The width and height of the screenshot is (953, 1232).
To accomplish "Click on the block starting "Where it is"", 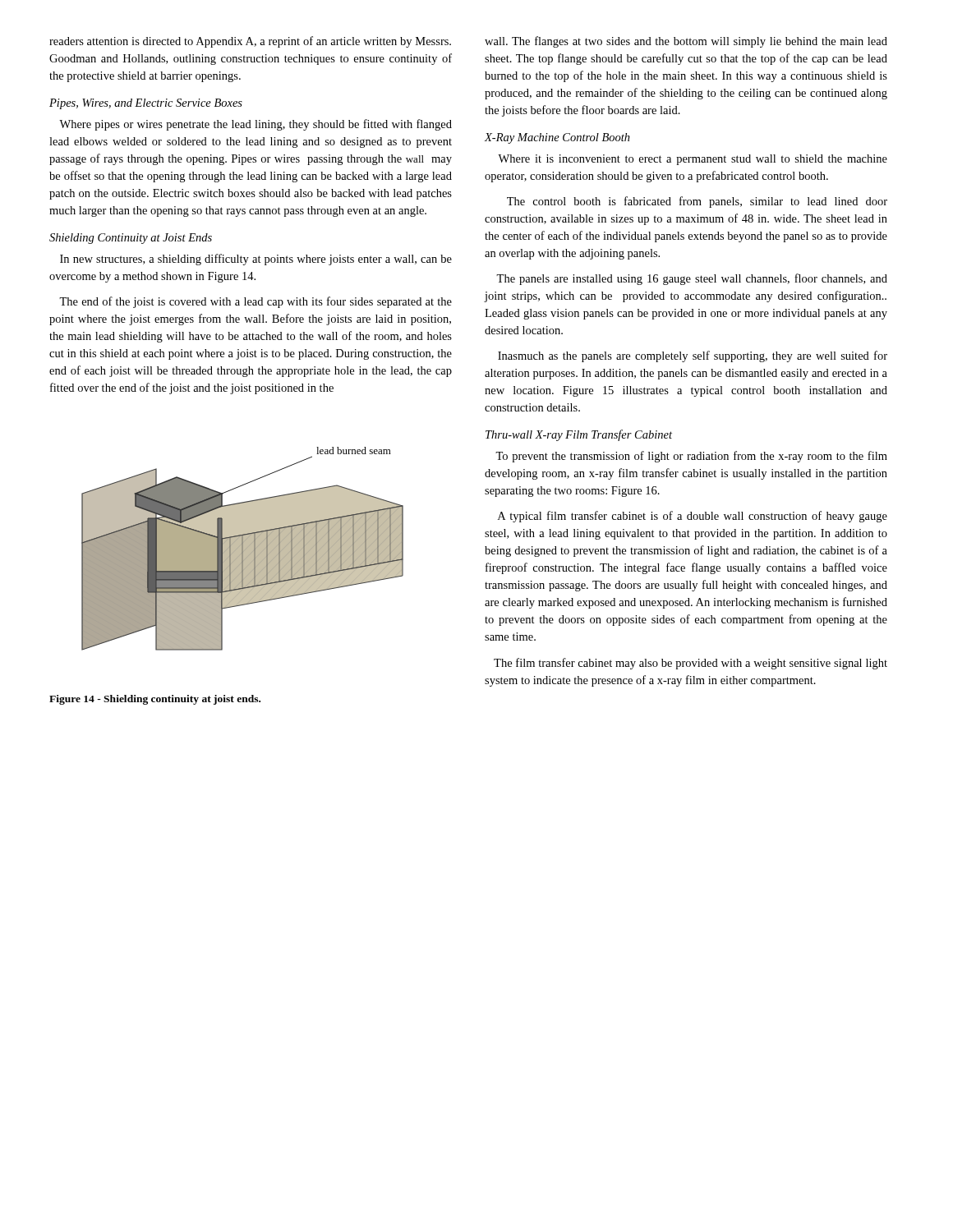I will 686,284.
